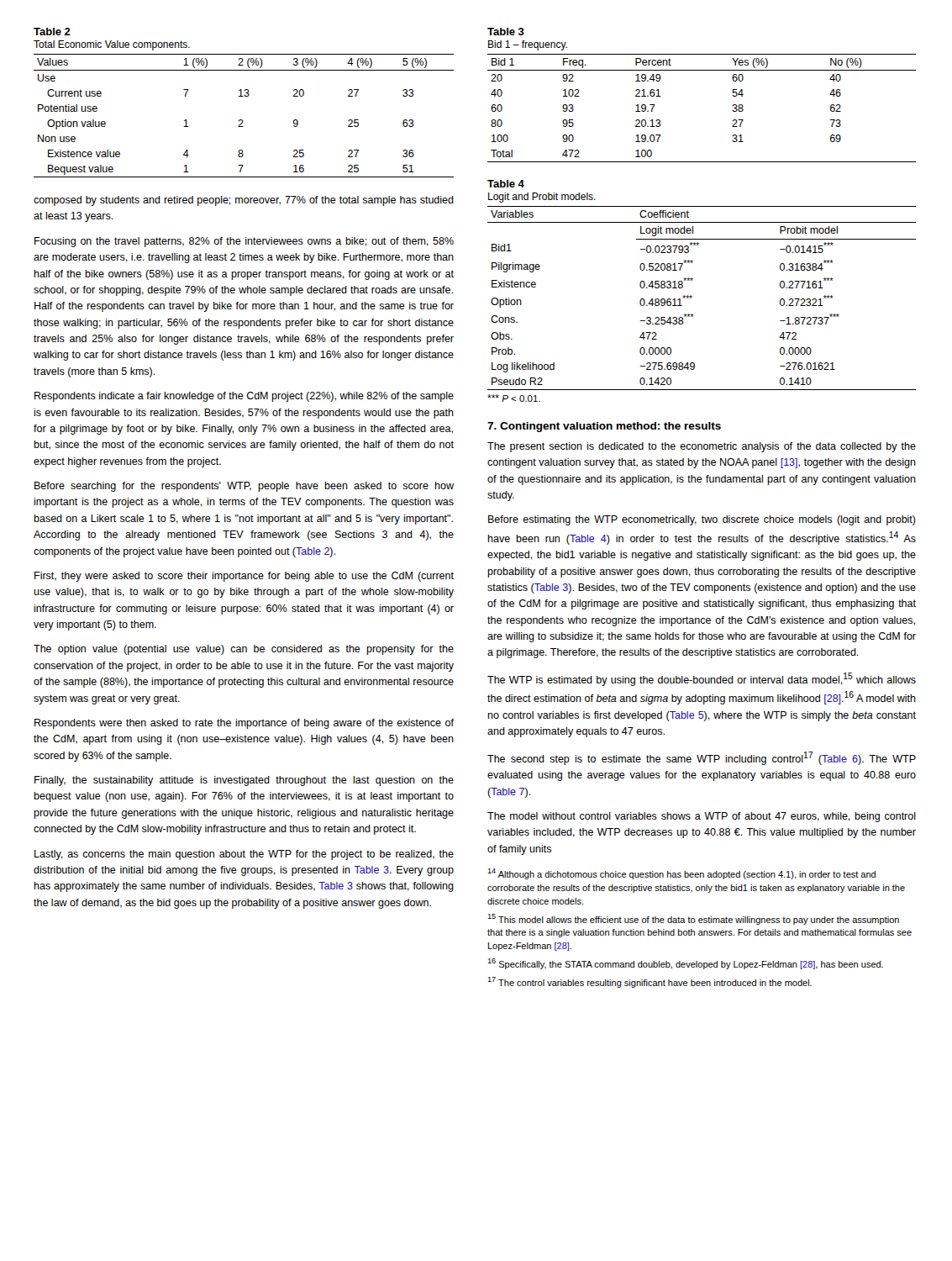Screen dimensions: 1261x952
Task: Click on the element starting "The model without control"
Action: tap(702, 833)
